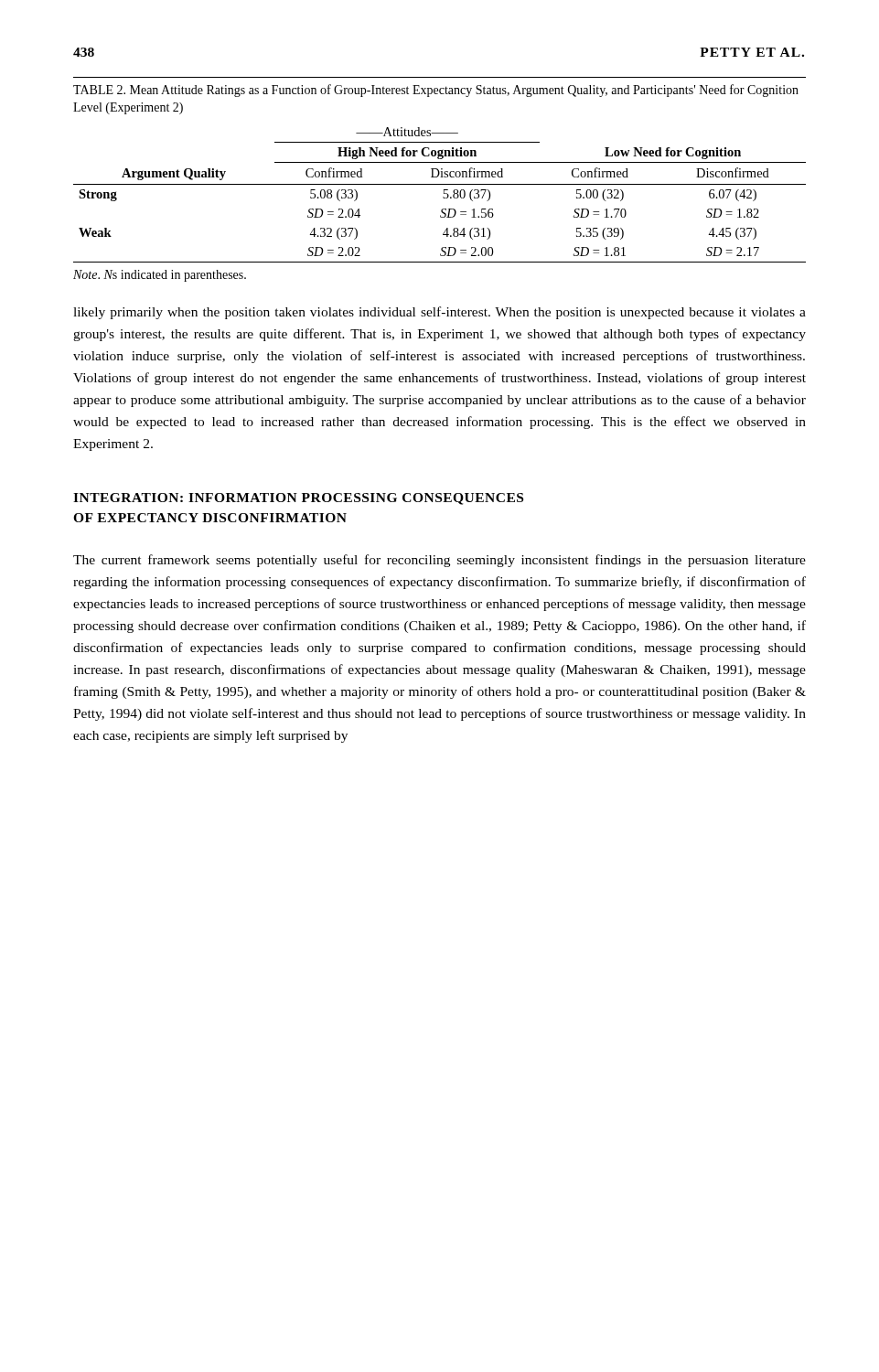Click the passage that begins "The current framework seems"
Image resolution: width=879 pixels, height=1372 pixels.
[x=440, y=647]
